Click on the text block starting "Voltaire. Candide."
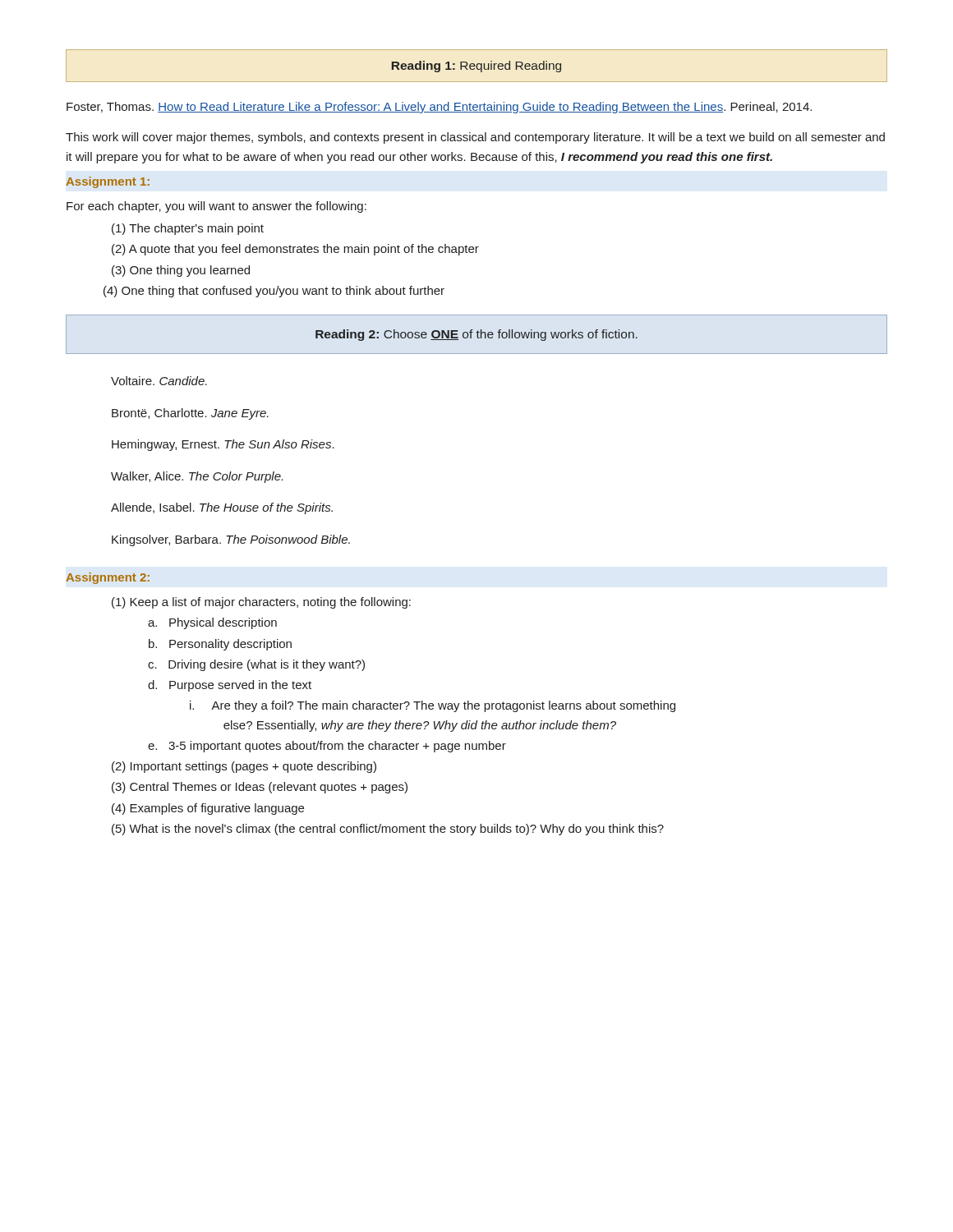Viewport: 953px width, 1232px height. point(160,381)
